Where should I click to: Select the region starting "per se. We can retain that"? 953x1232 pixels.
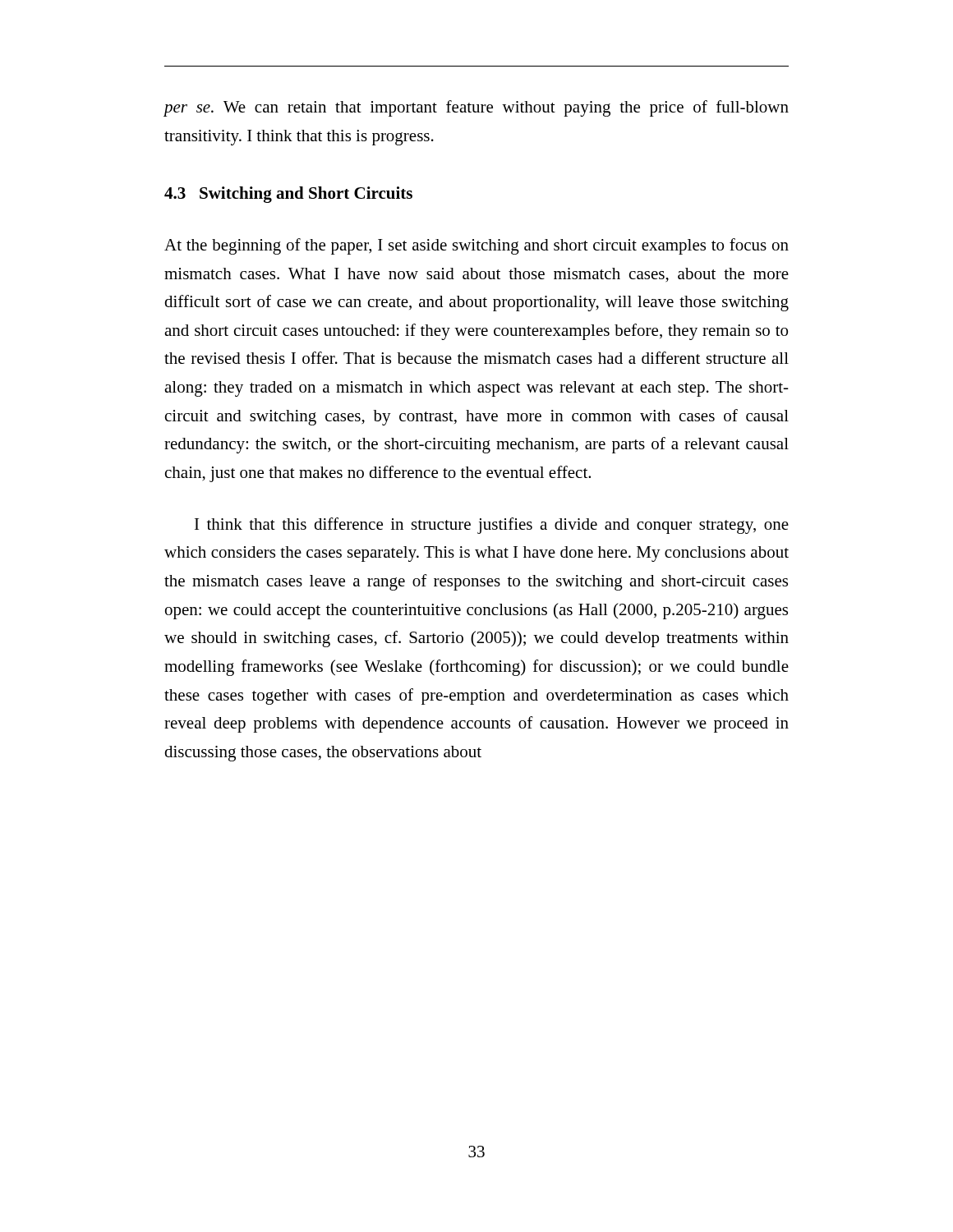[476, 121]
